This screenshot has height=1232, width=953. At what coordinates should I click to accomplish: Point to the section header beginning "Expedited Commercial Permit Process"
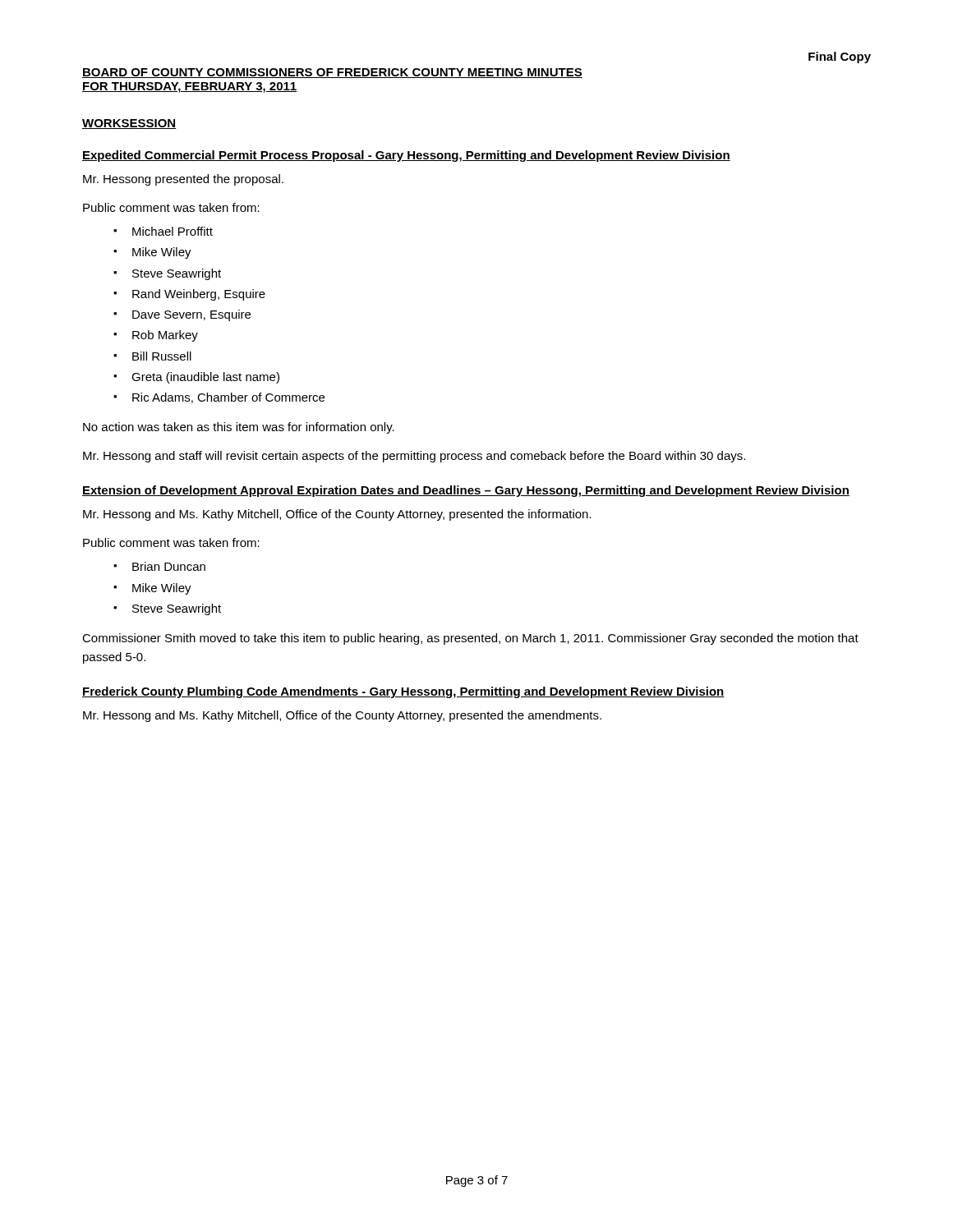[406, 155]
